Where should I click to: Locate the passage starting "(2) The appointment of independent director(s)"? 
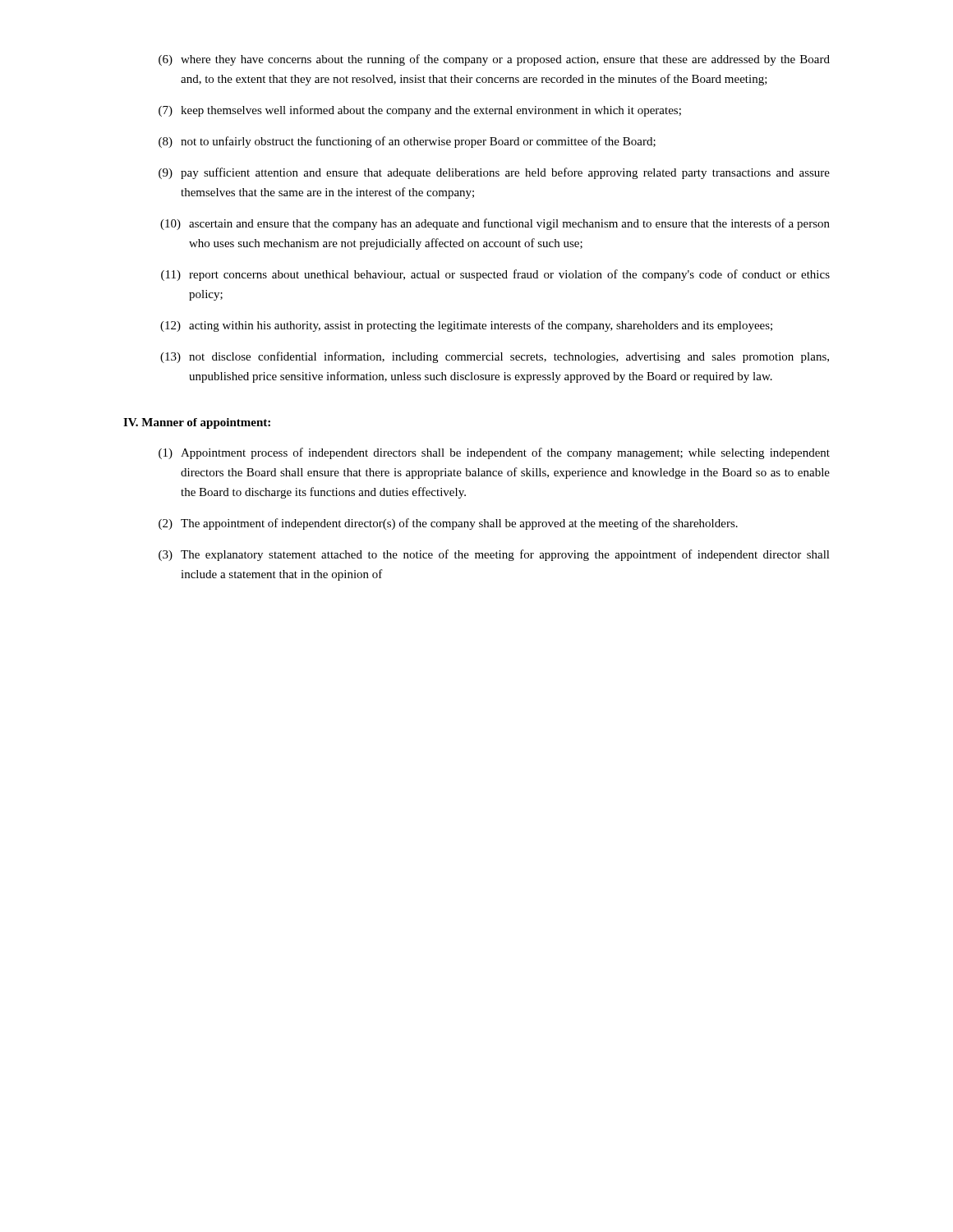[476, 523]
